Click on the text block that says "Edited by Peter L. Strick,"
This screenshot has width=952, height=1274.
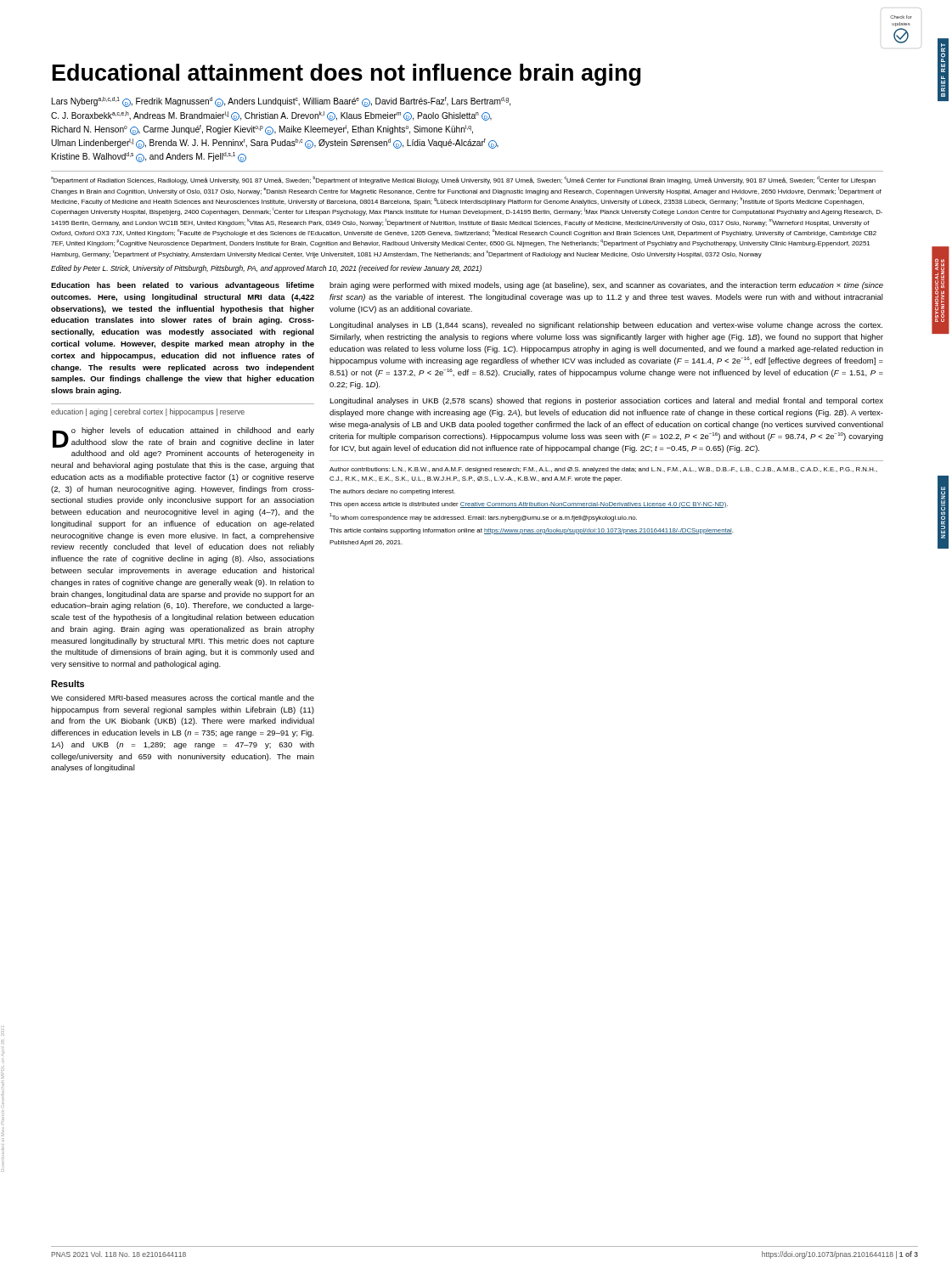pyautogui.click(x=266, y=268)
